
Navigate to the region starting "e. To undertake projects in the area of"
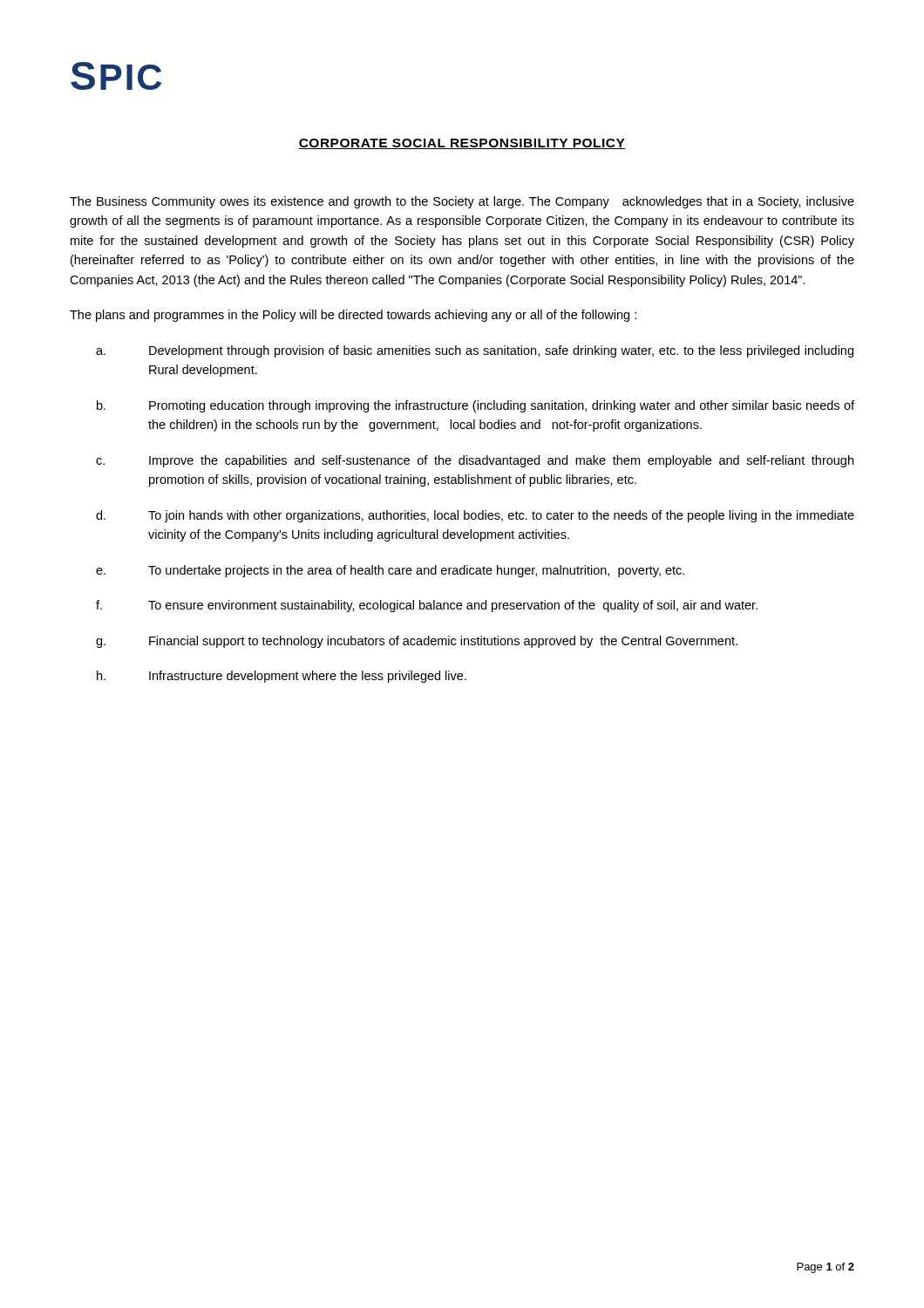click(x=462, y=570)
